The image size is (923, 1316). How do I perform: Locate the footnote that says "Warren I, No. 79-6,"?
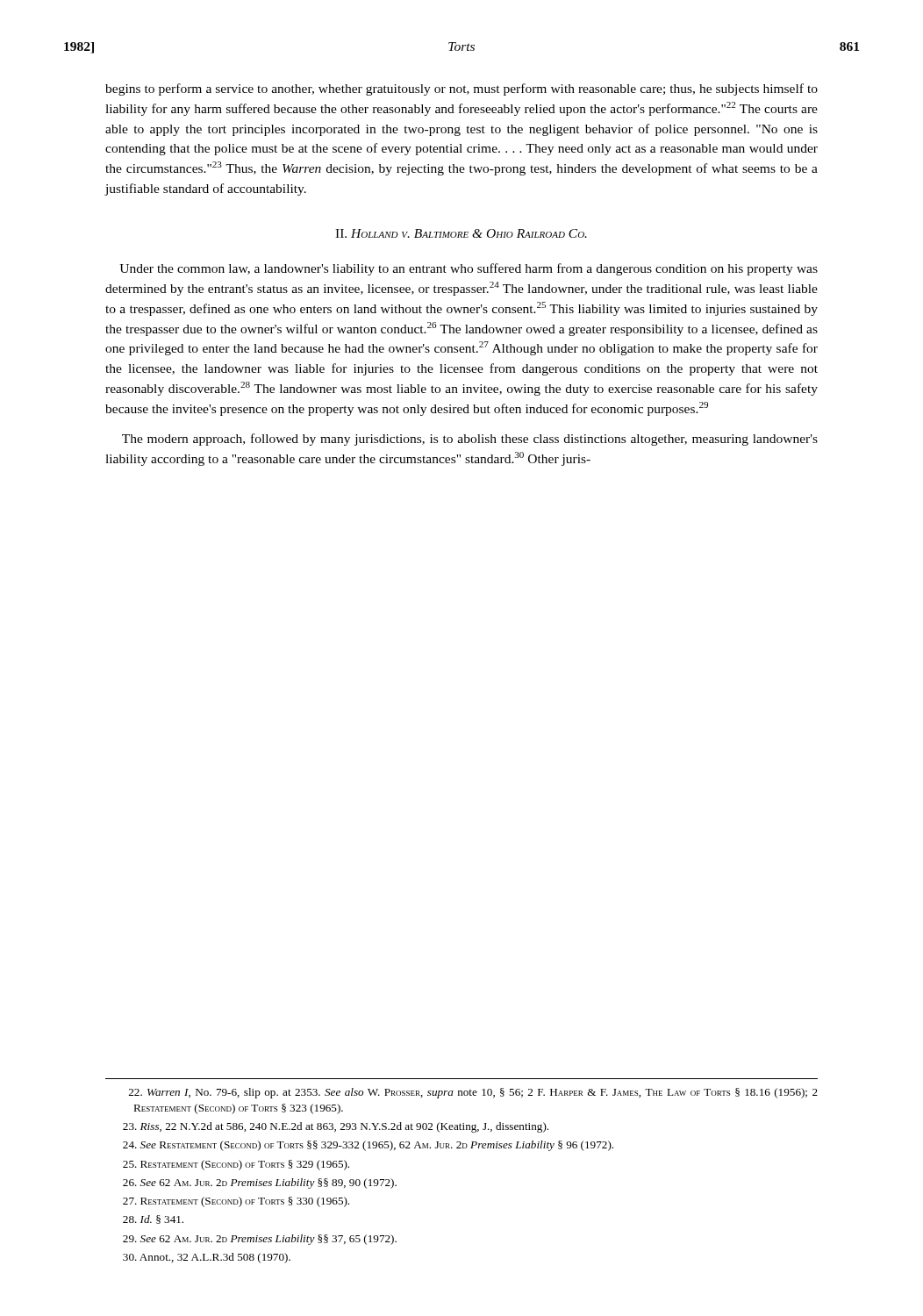pos(462,1100)
